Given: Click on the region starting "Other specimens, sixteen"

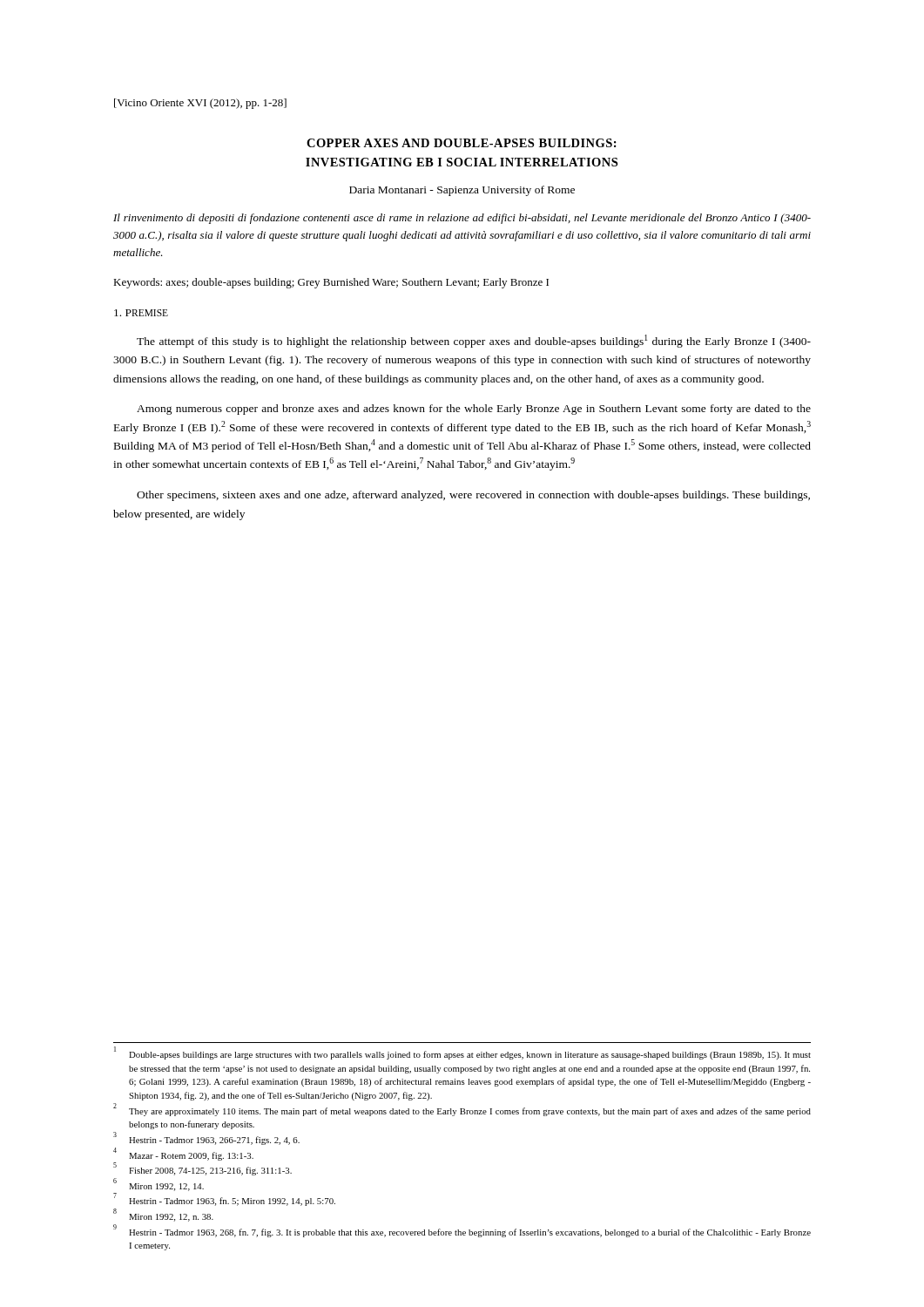Looking at the screenshot, I should pos(462,504).
